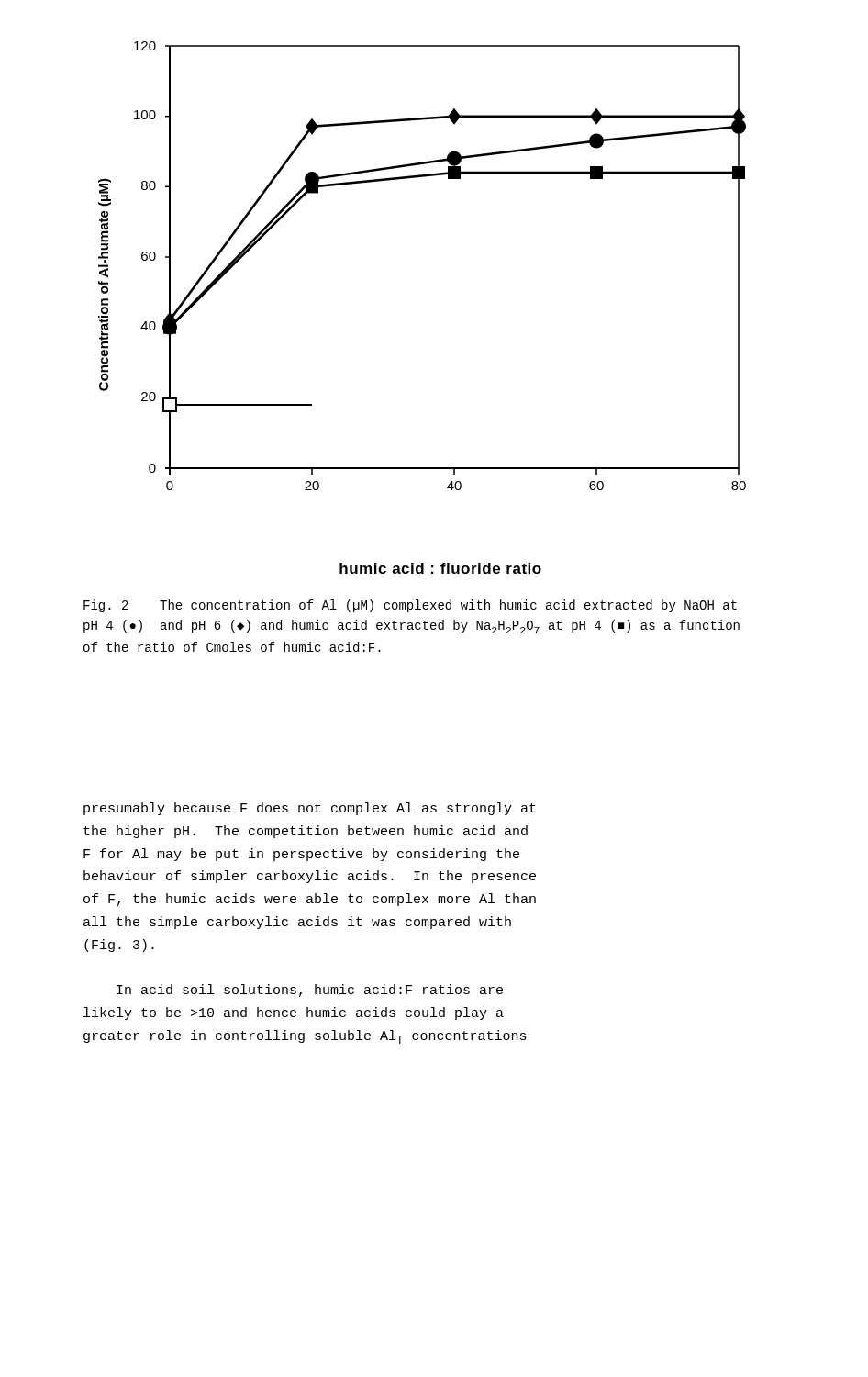Viewport: 868px width, 1377px height.
Task: Select the caption with the text "Fig. 2 The concentration of Al (µM) complexed"
Action: [412, 627]
